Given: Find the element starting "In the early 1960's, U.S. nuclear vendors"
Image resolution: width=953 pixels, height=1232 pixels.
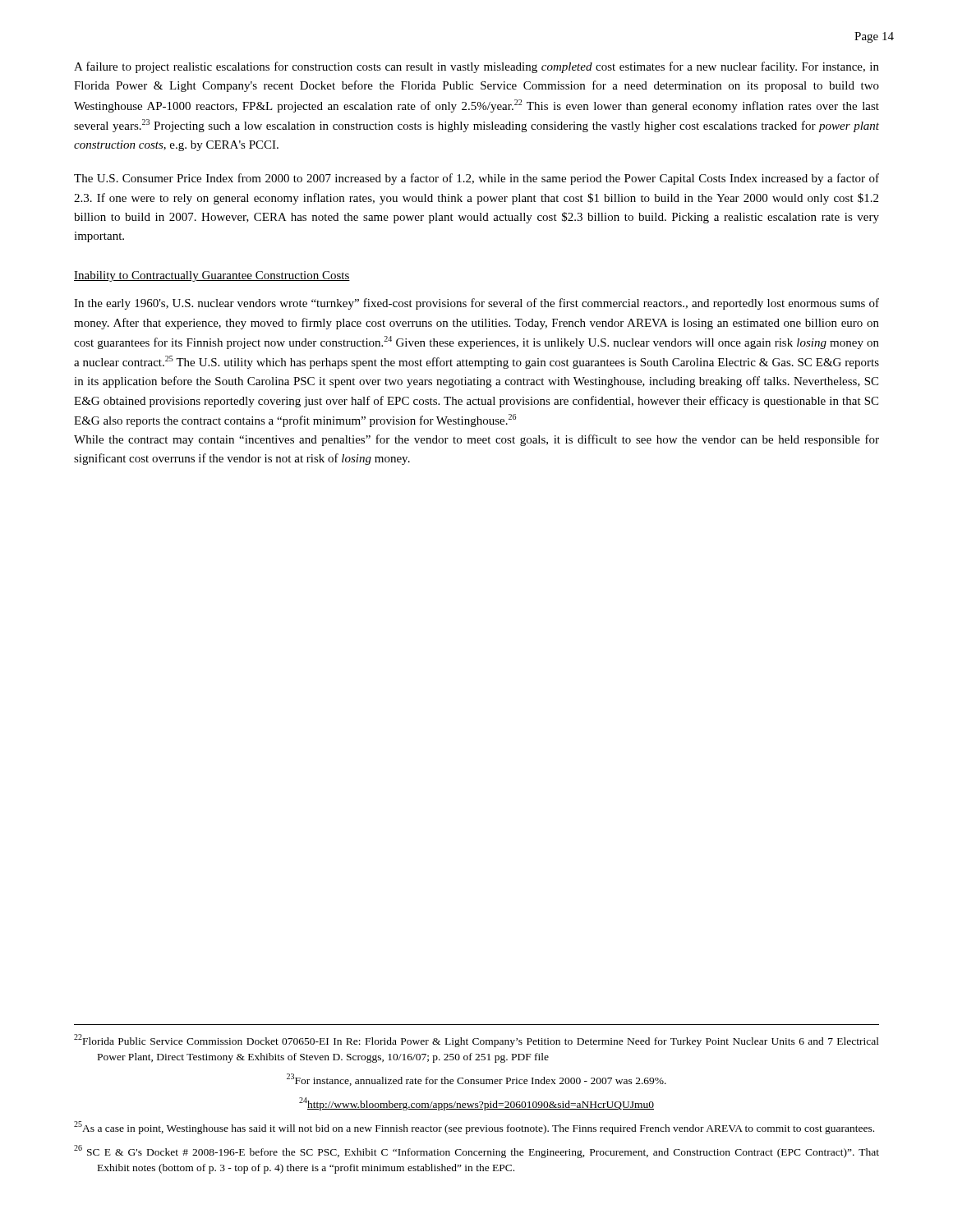Looking at the screenshot, I should (476, 381).
